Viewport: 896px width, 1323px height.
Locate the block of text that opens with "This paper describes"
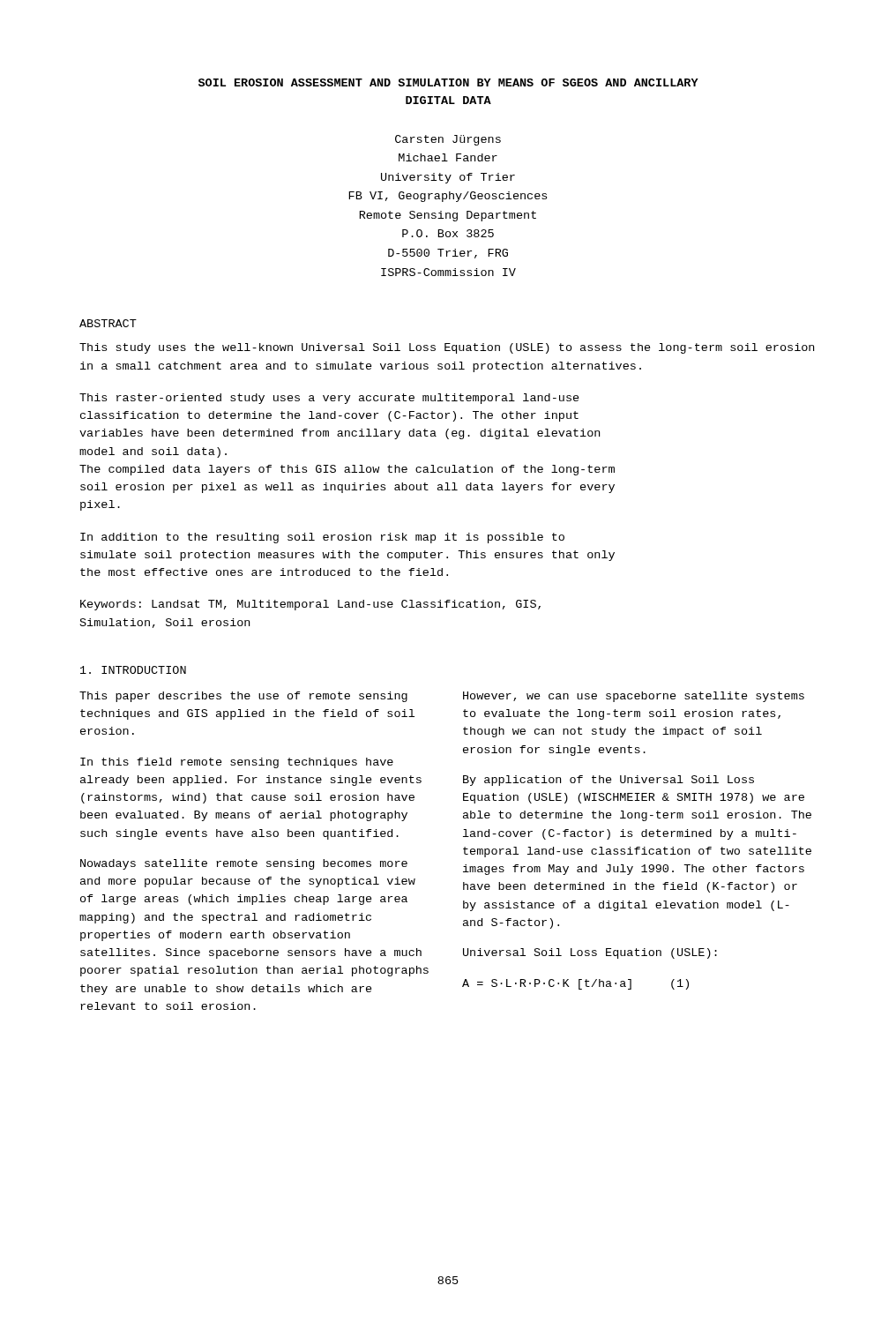pos(257,852)
